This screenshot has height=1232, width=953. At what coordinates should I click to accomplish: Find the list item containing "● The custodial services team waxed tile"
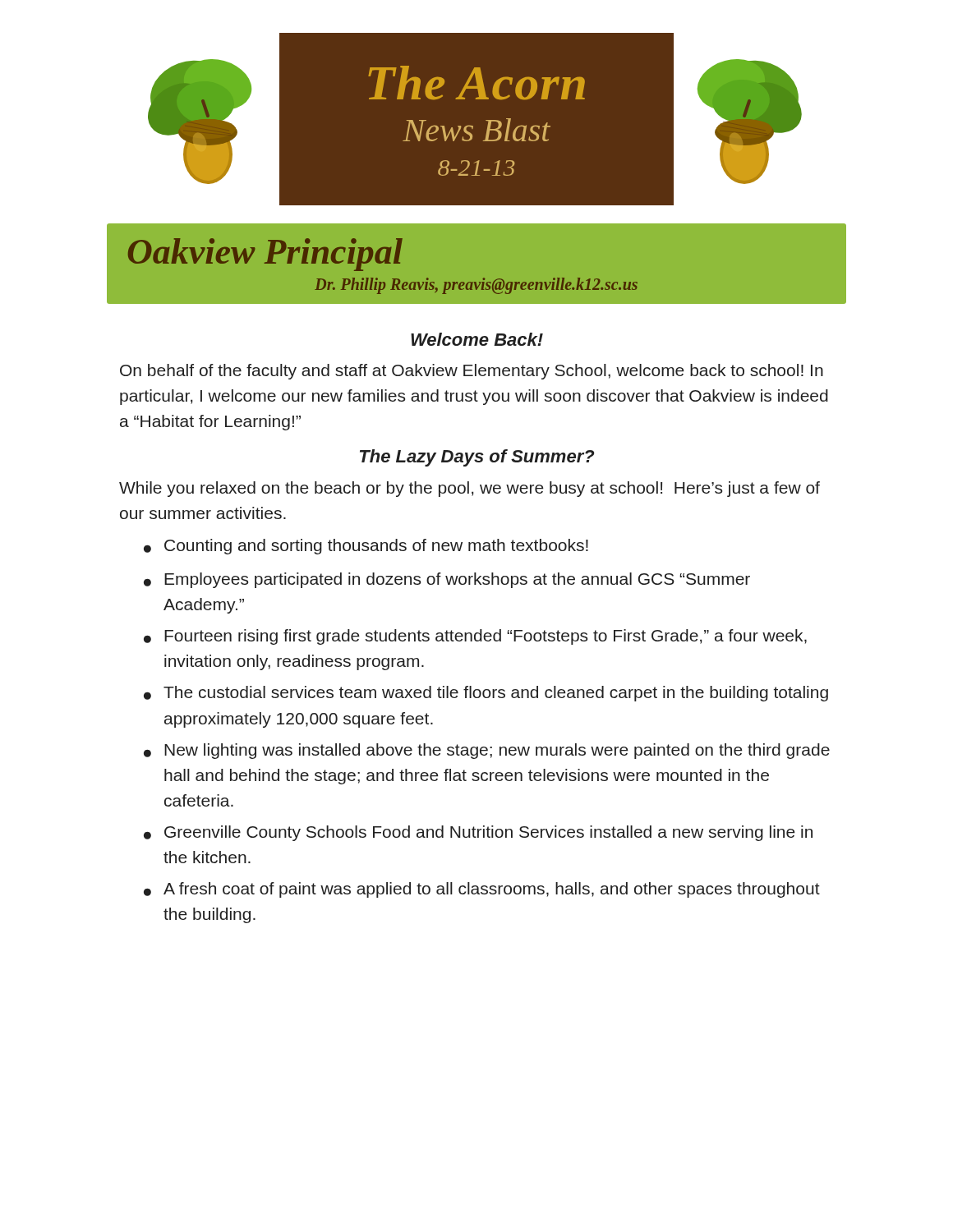(x=488, y=705)
